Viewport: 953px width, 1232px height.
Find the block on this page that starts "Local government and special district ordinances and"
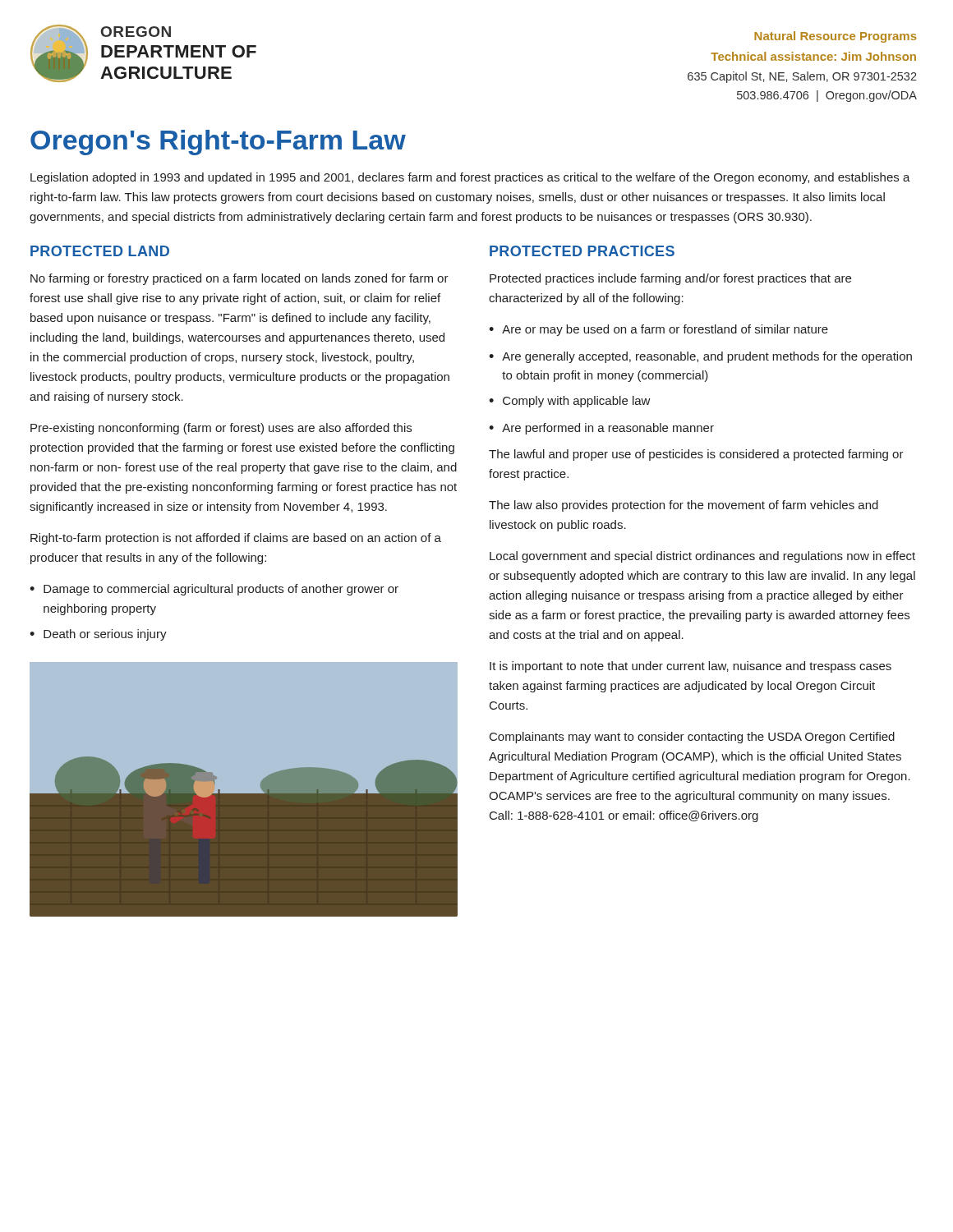(702, 595)
